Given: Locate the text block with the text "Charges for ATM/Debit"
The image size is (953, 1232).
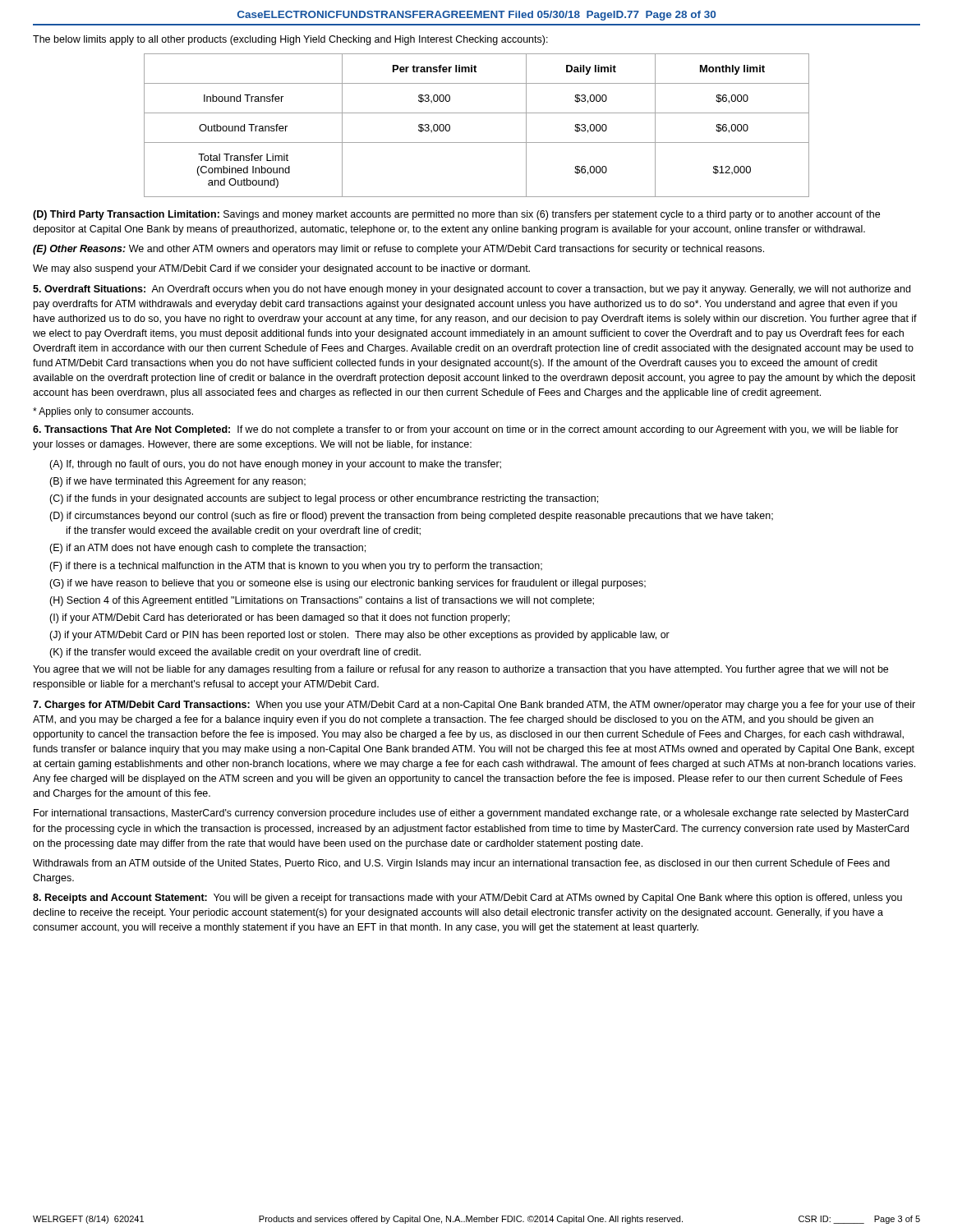Looking at the screenshot, I should [x=474, y=749].
